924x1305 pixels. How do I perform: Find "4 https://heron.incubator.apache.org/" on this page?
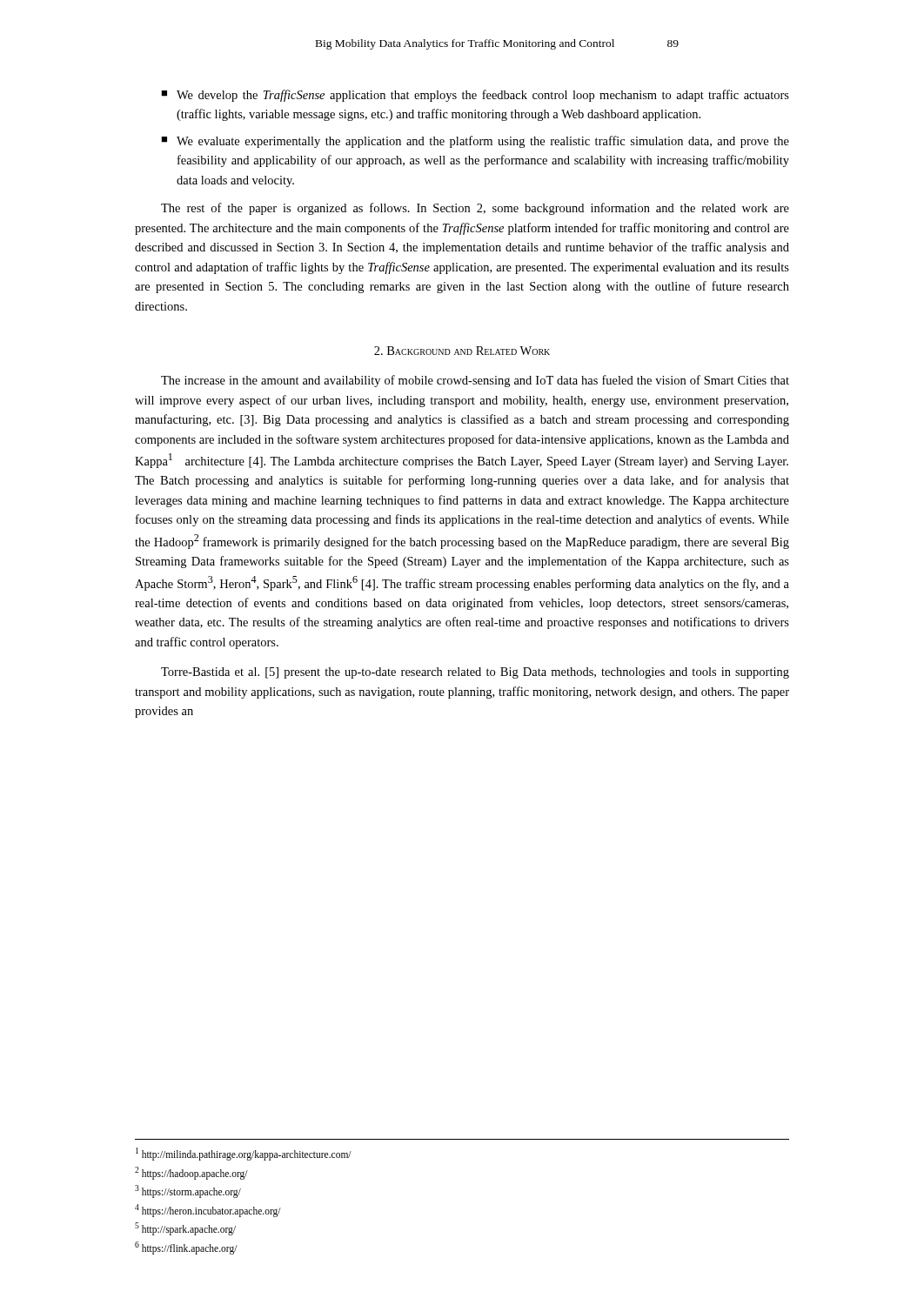(208, 1209)
